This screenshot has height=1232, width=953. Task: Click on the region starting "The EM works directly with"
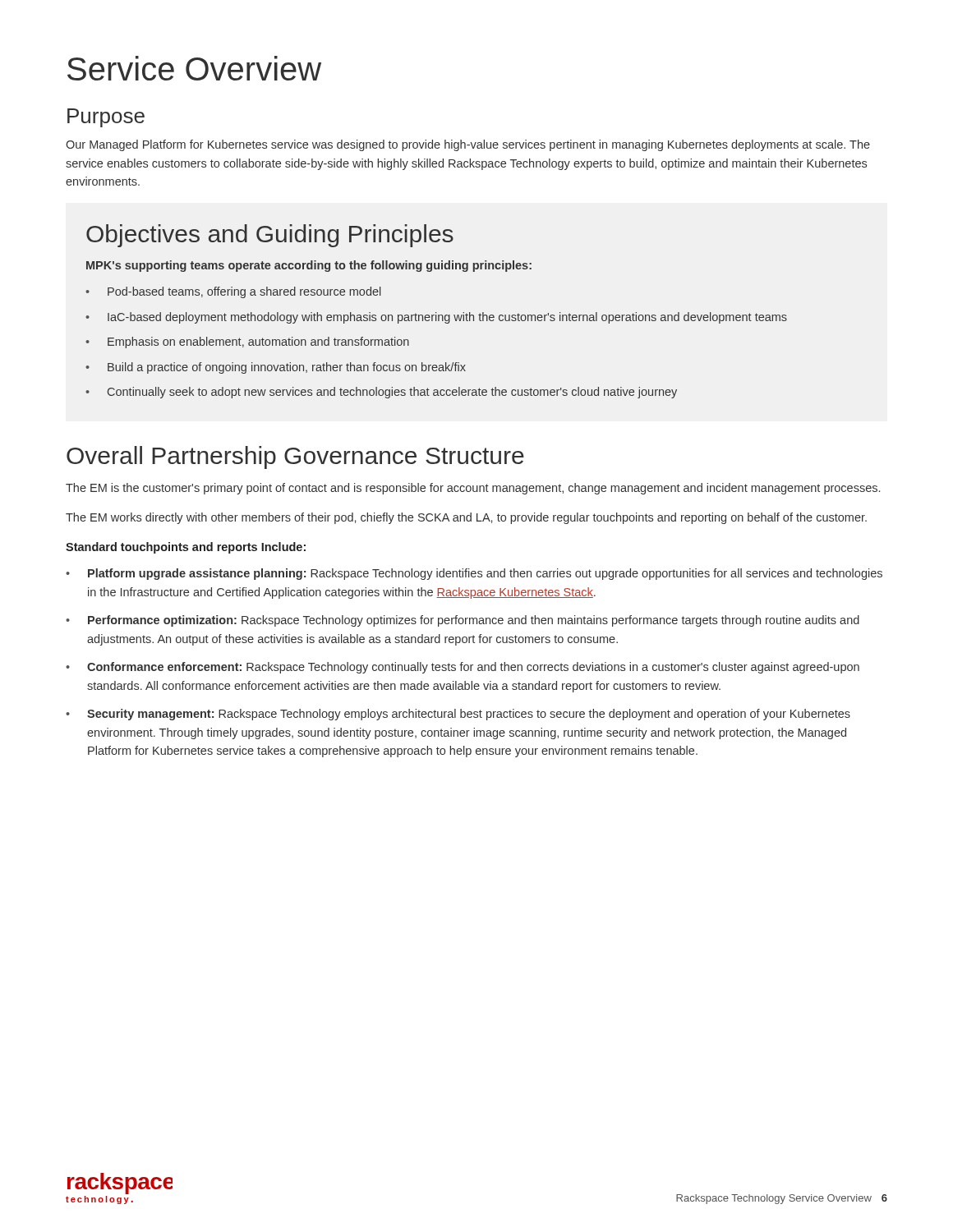click(467, 518)
